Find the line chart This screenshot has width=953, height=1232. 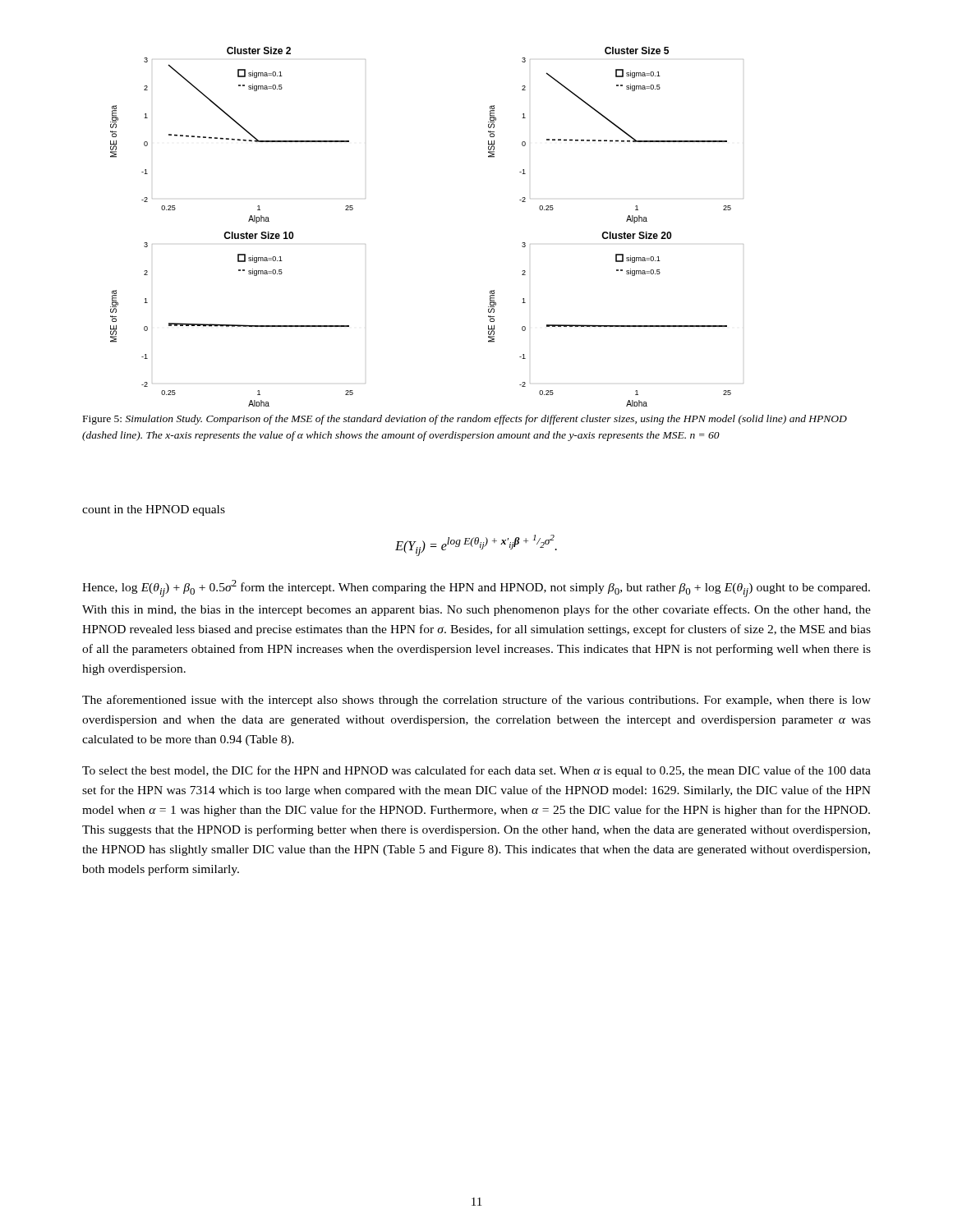[x=476, y=220]
